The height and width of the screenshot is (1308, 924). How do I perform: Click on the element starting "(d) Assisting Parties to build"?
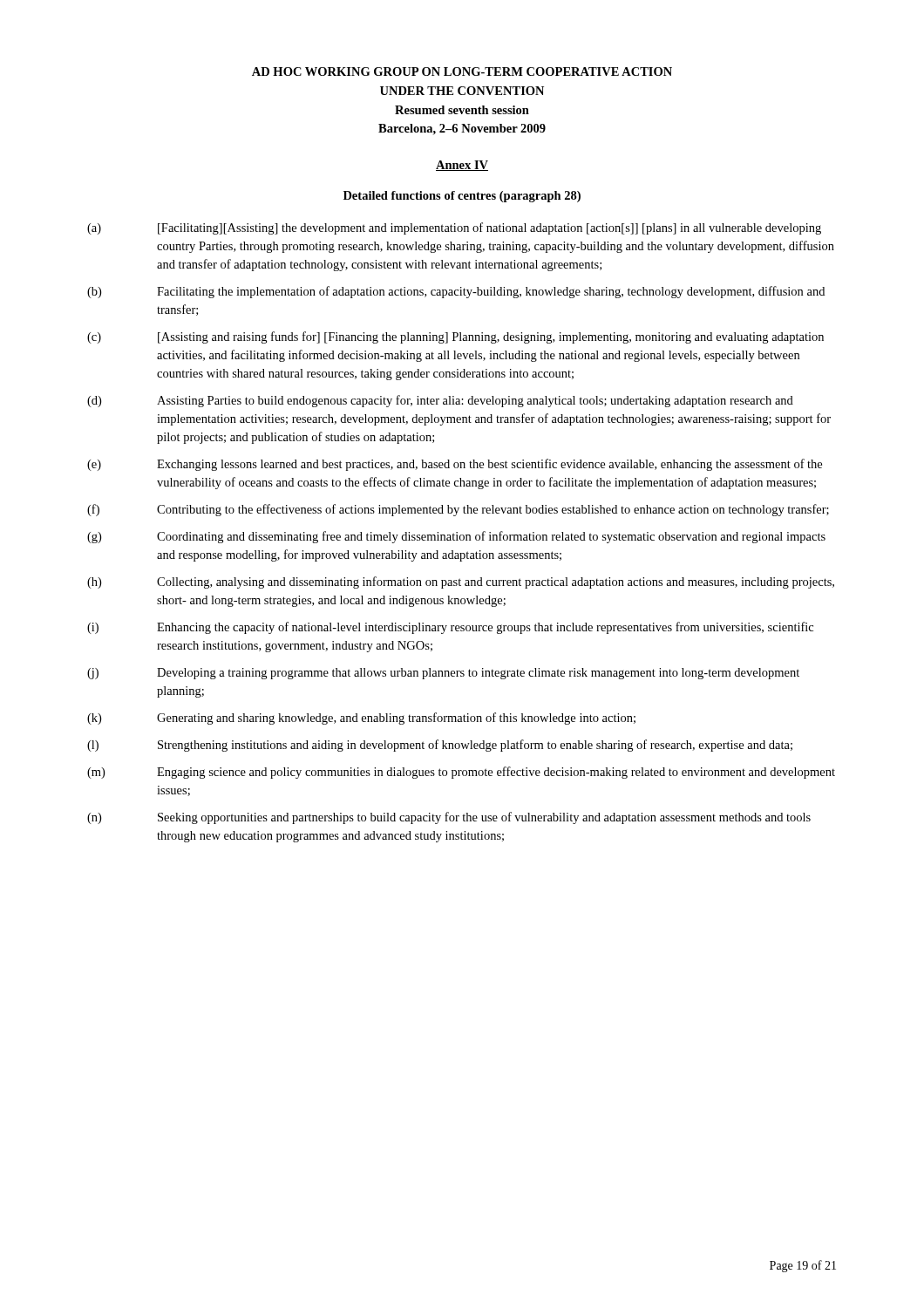point(462,419)
